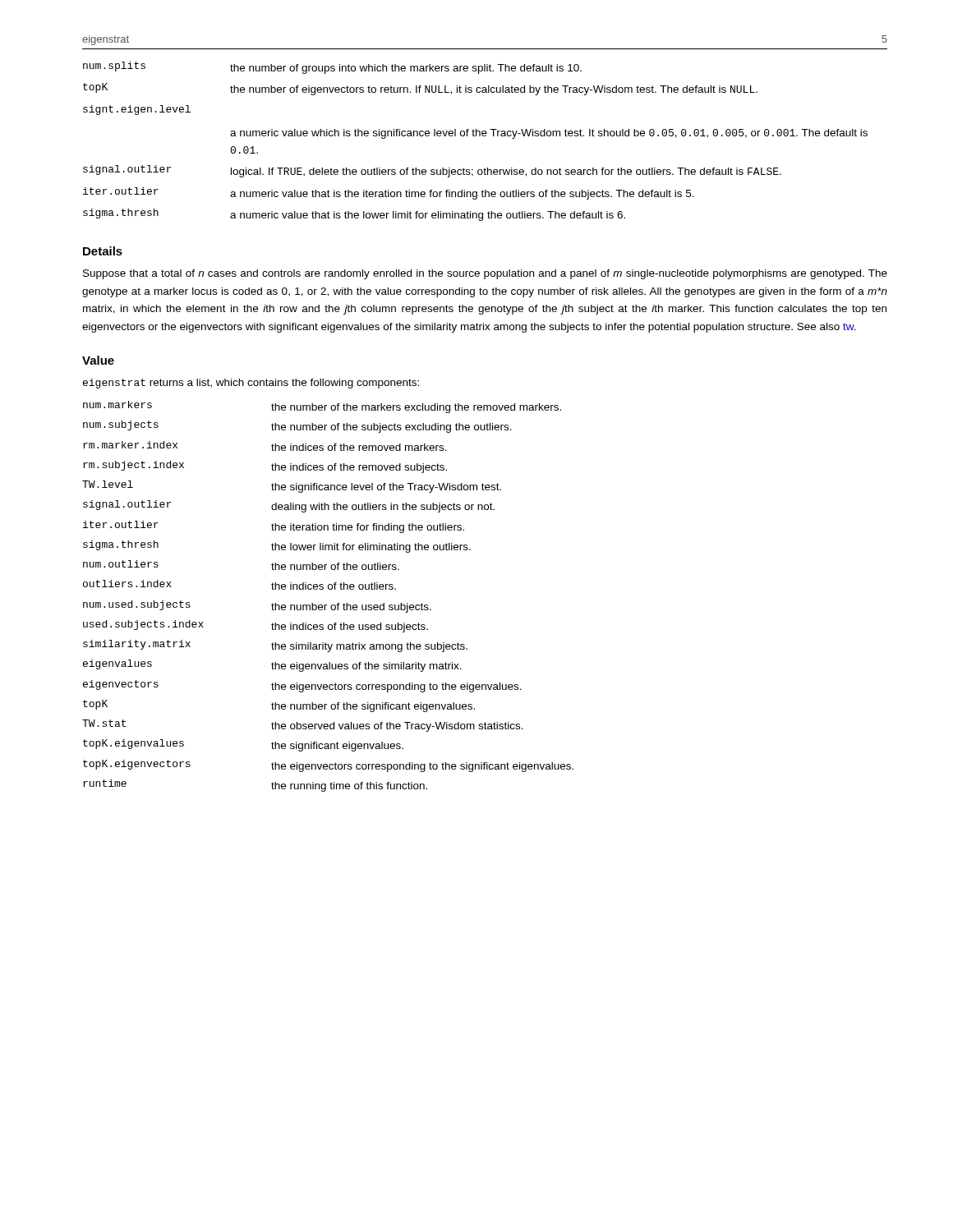
Task: Where is the passage that starts "sigma.thresh the lower limit for eliminating"?
Action: (277, 547)
